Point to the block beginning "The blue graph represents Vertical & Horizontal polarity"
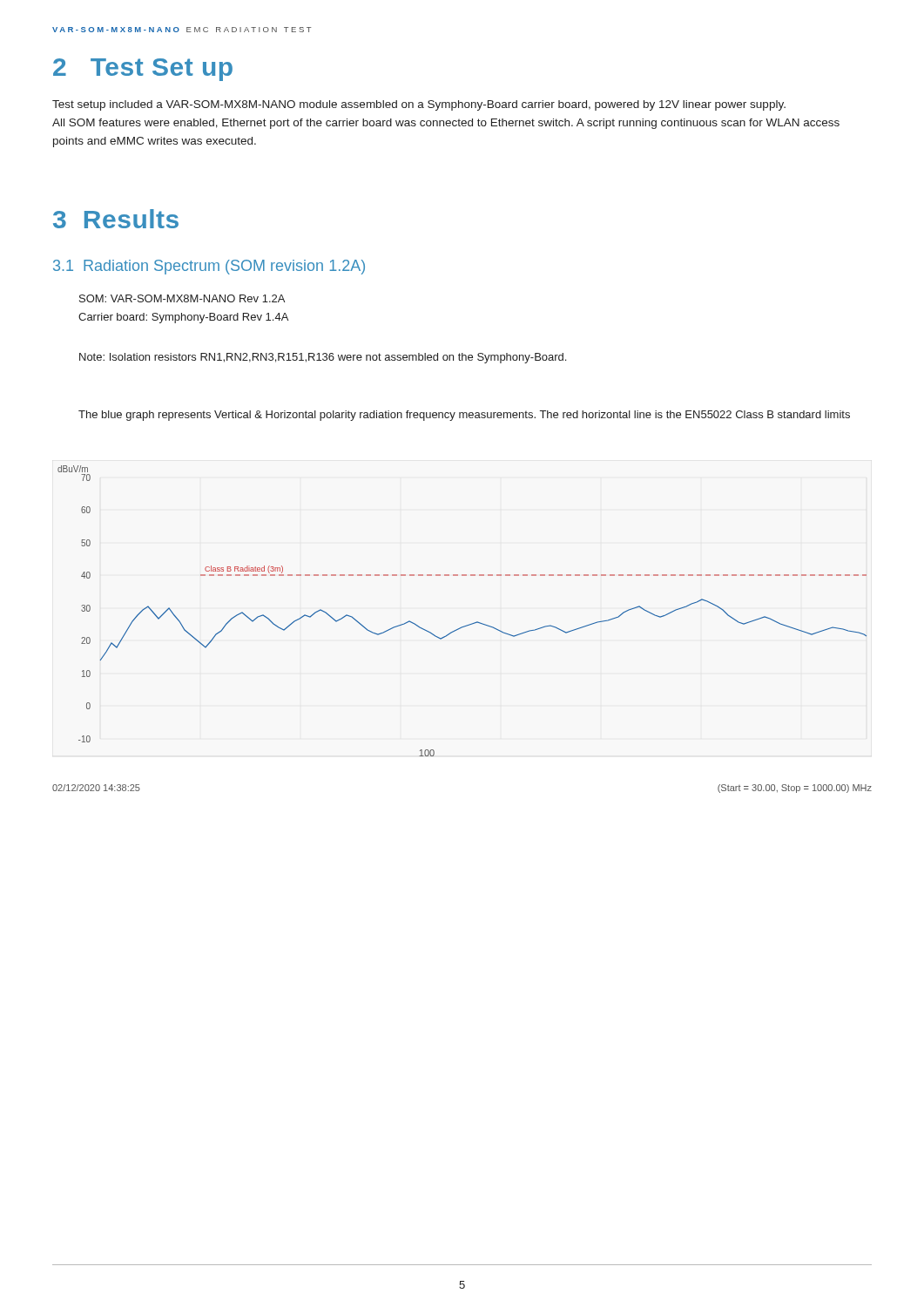 coord(464,414)
